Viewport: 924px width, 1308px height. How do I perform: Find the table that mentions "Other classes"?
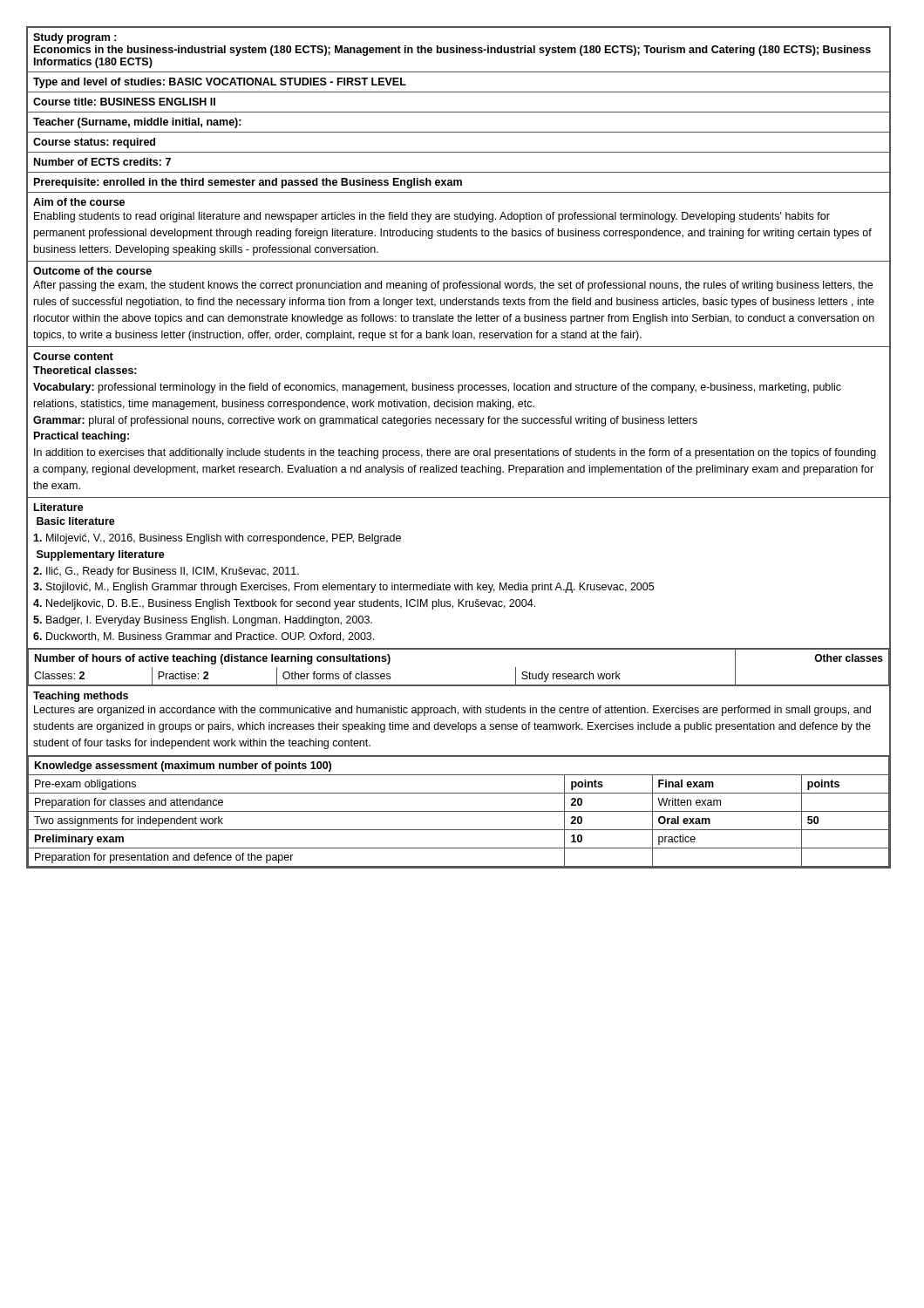click(459, 667)
